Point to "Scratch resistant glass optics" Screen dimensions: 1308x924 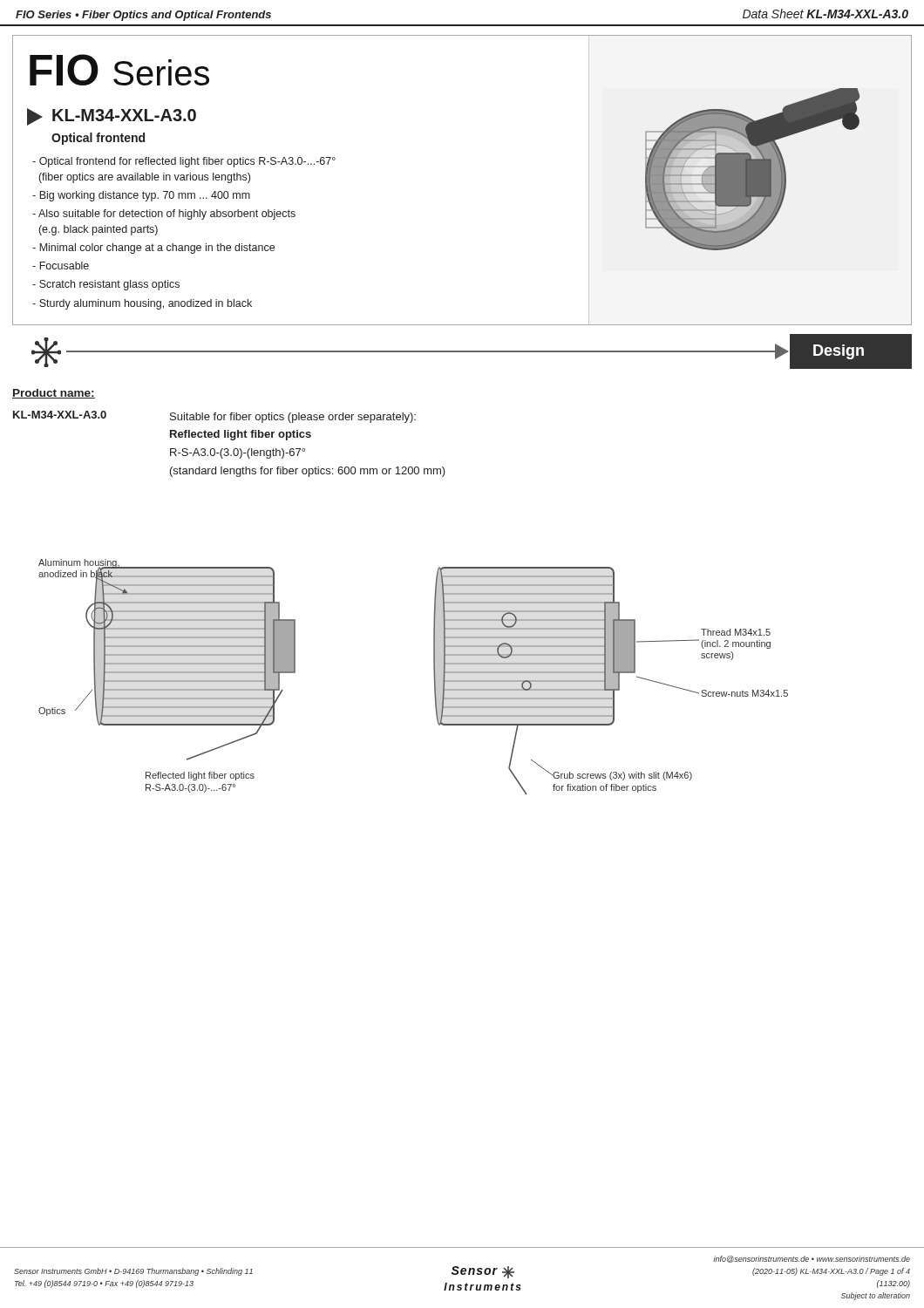pyautogui.click(x=109, y=285)
